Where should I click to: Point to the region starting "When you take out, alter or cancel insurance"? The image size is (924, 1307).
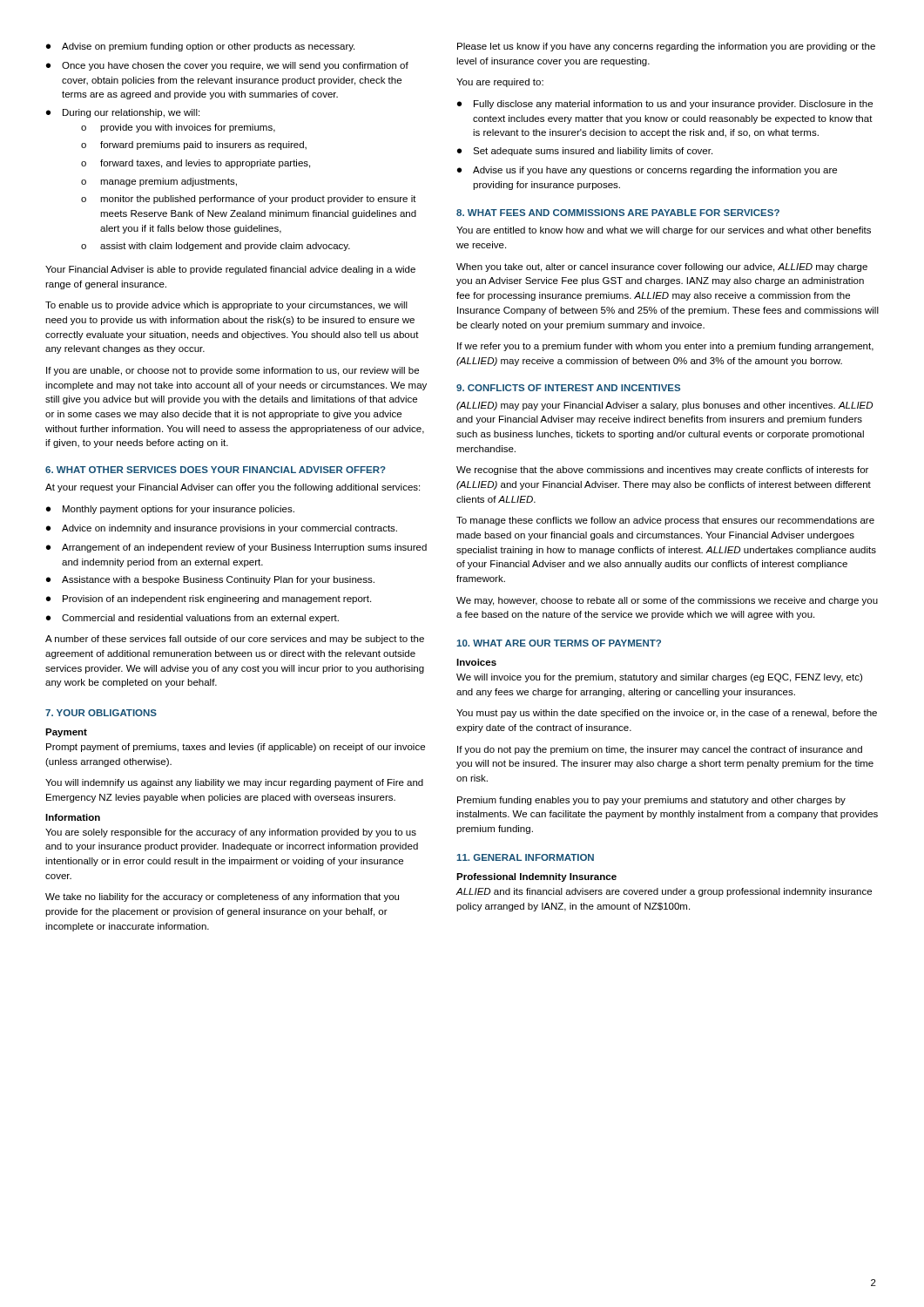668,296
